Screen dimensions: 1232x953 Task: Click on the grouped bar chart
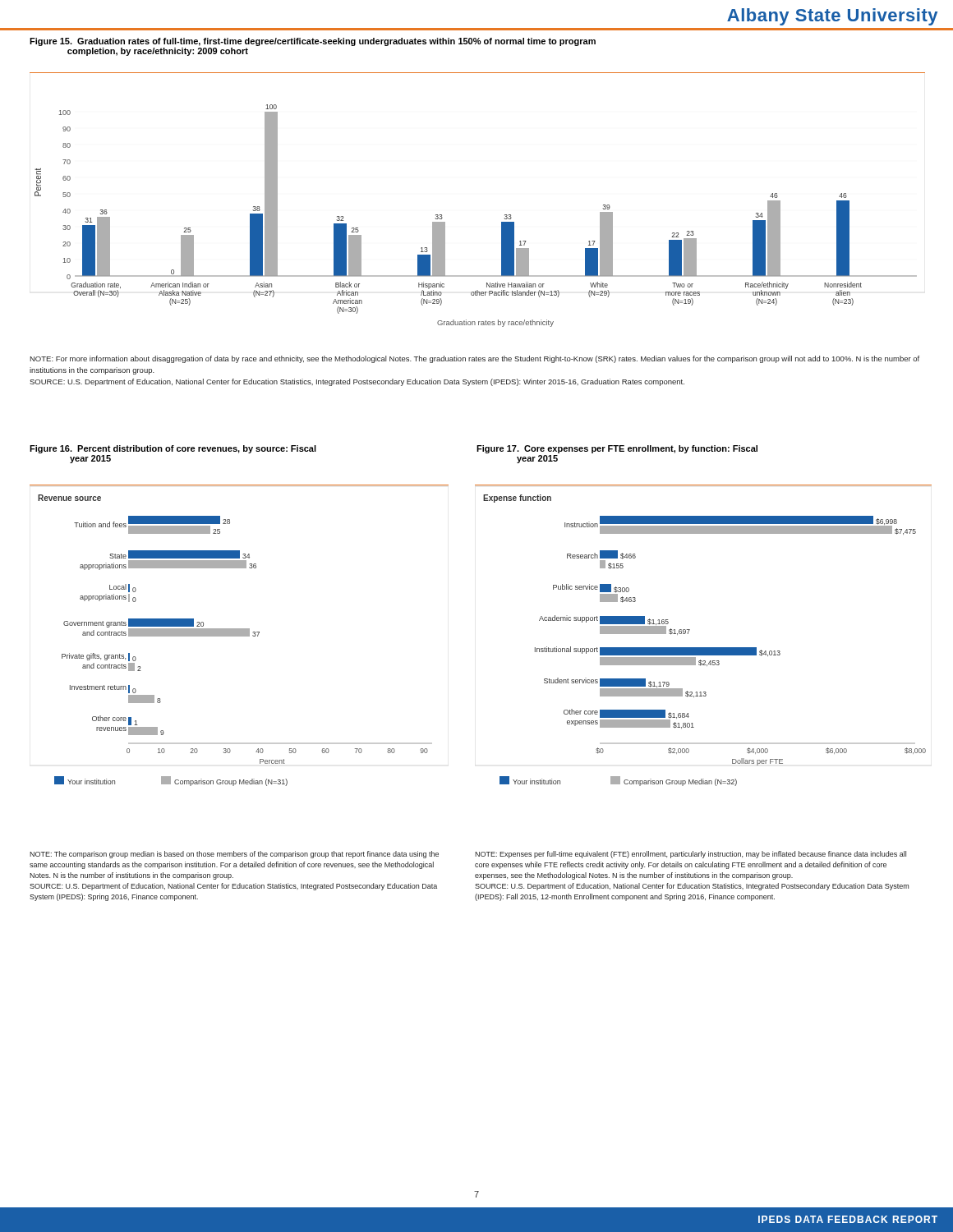pos(477,200)
